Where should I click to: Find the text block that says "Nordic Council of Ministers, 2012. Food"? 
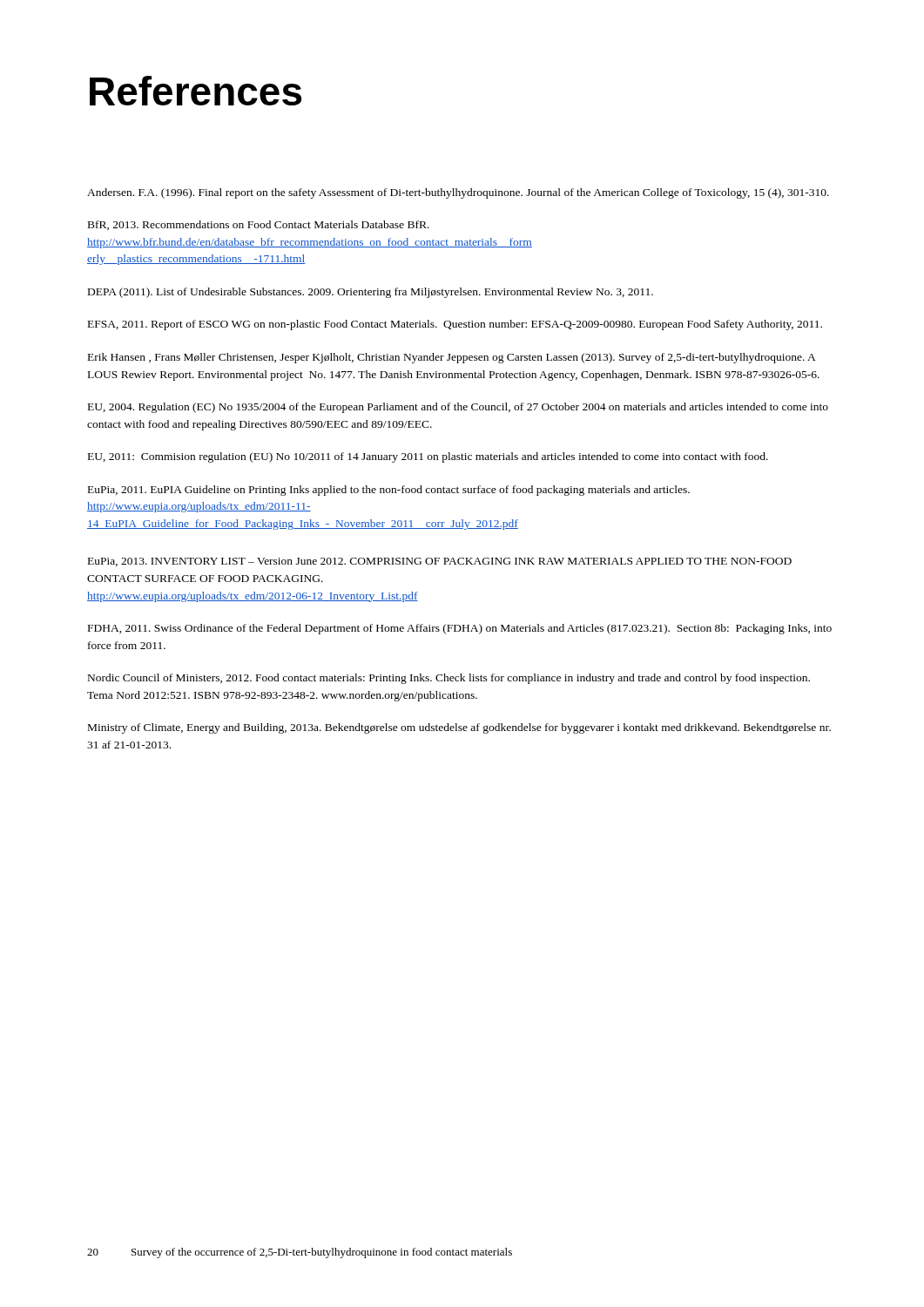[449, 686]
